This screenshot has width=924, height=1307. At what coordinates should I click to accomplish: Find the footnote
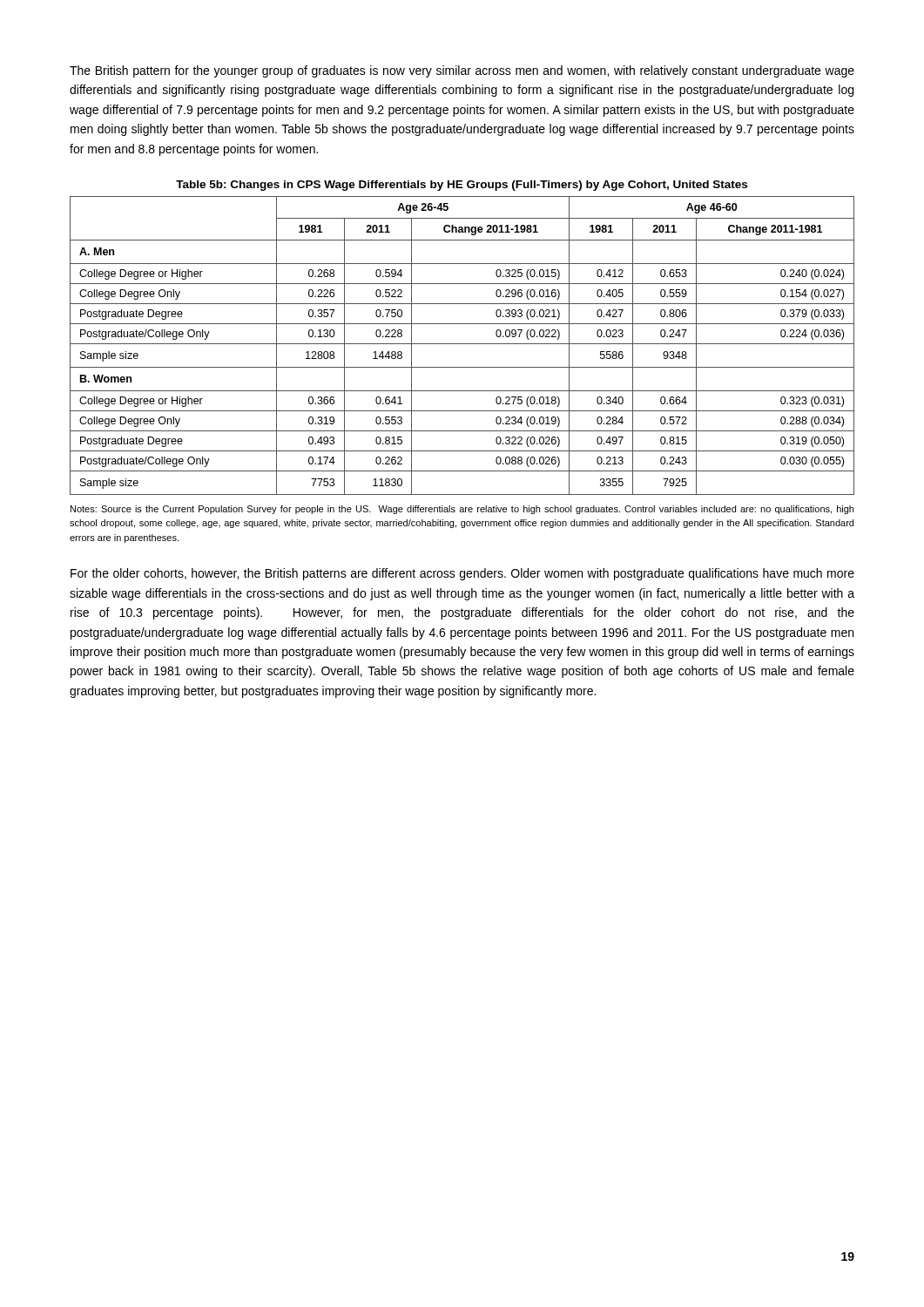click(x=462, y=523)
